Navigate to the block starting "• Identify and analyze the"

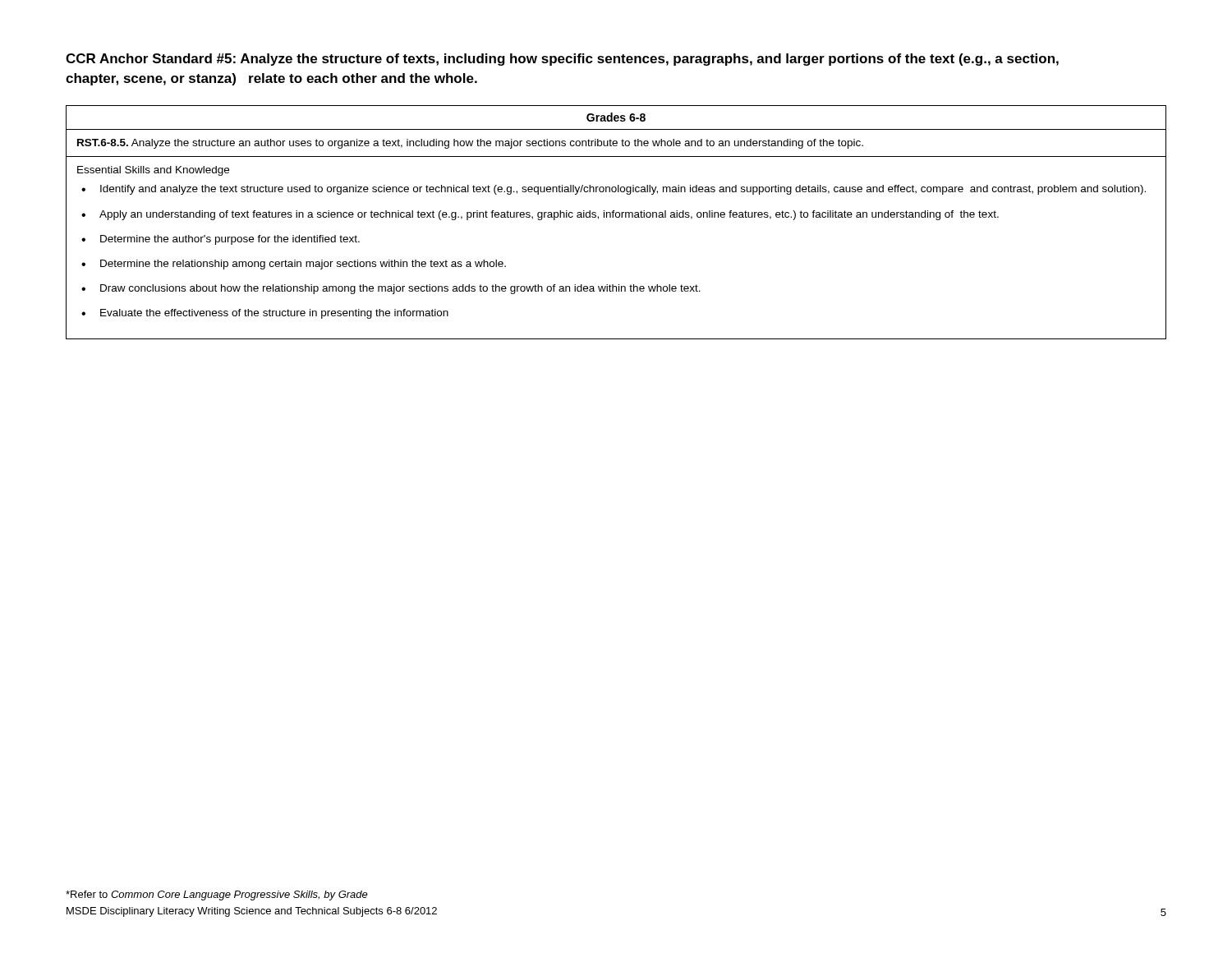tap(616, 189)
